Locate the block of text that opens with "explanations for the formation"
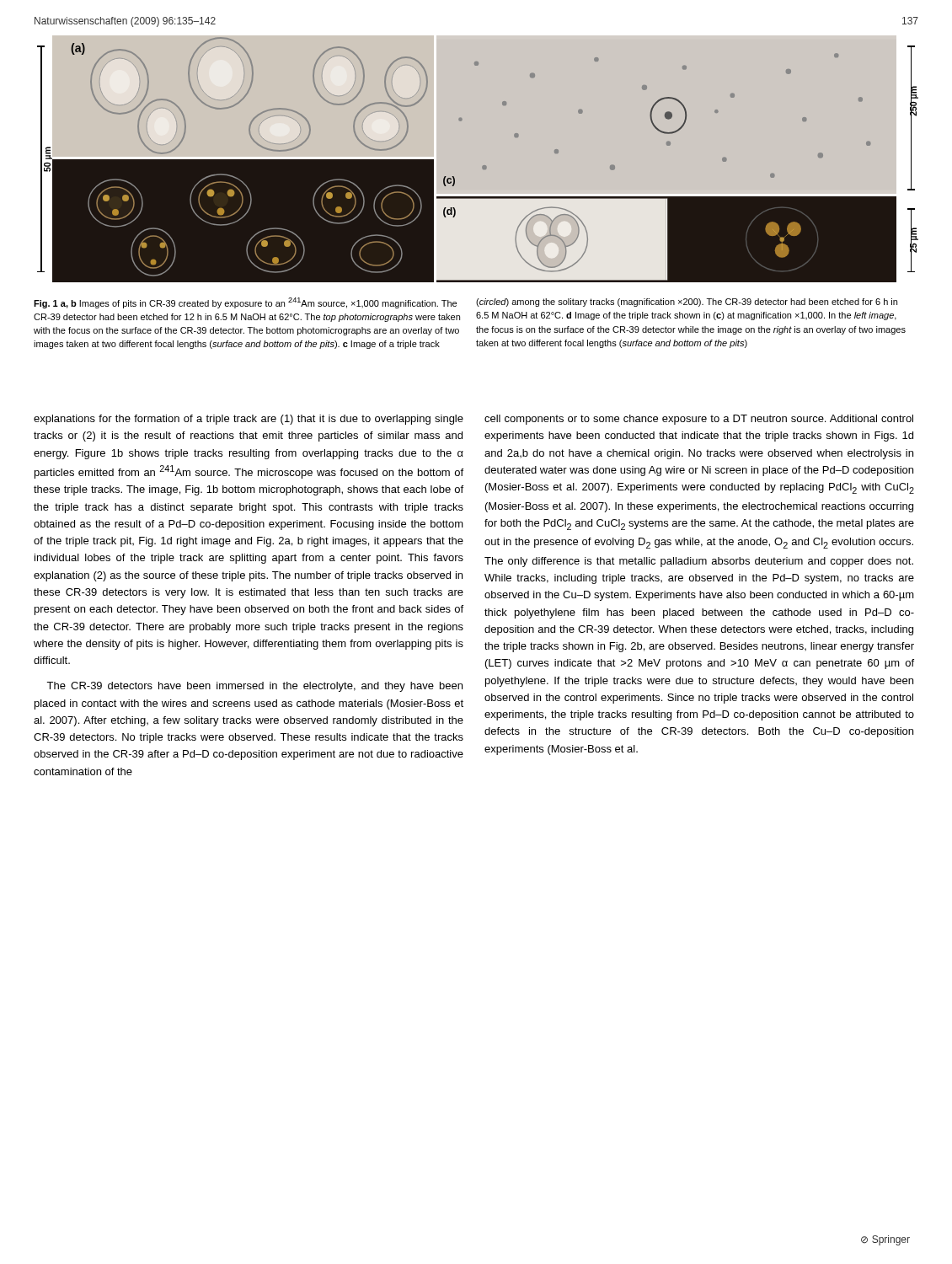Viewport: 952px width, 1264px height. [x=249, y=595]
